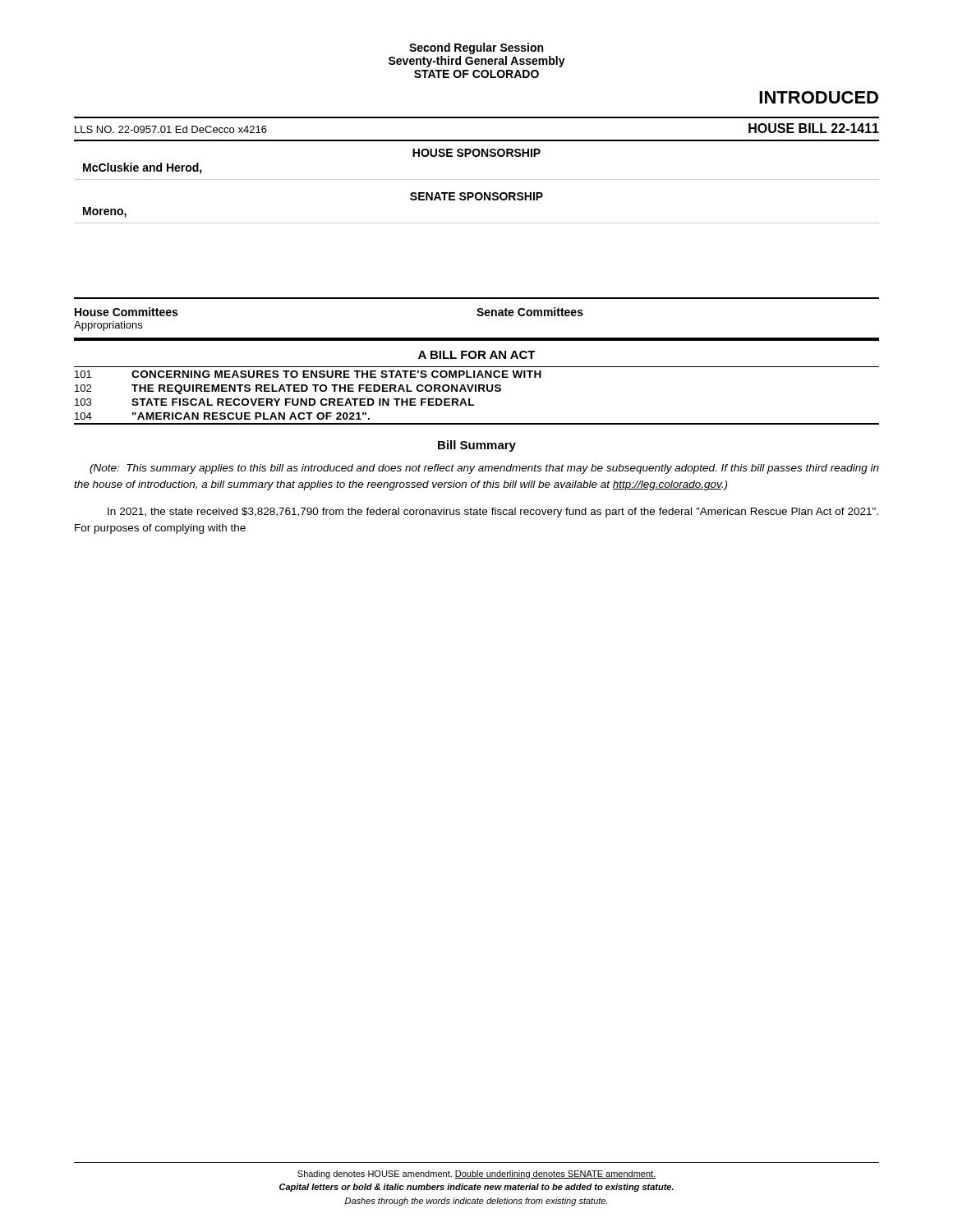Screen dimensions: 1232x953
Task: Locate the text "McCluskie and Herod,"
Action: (x=142, y=168)
